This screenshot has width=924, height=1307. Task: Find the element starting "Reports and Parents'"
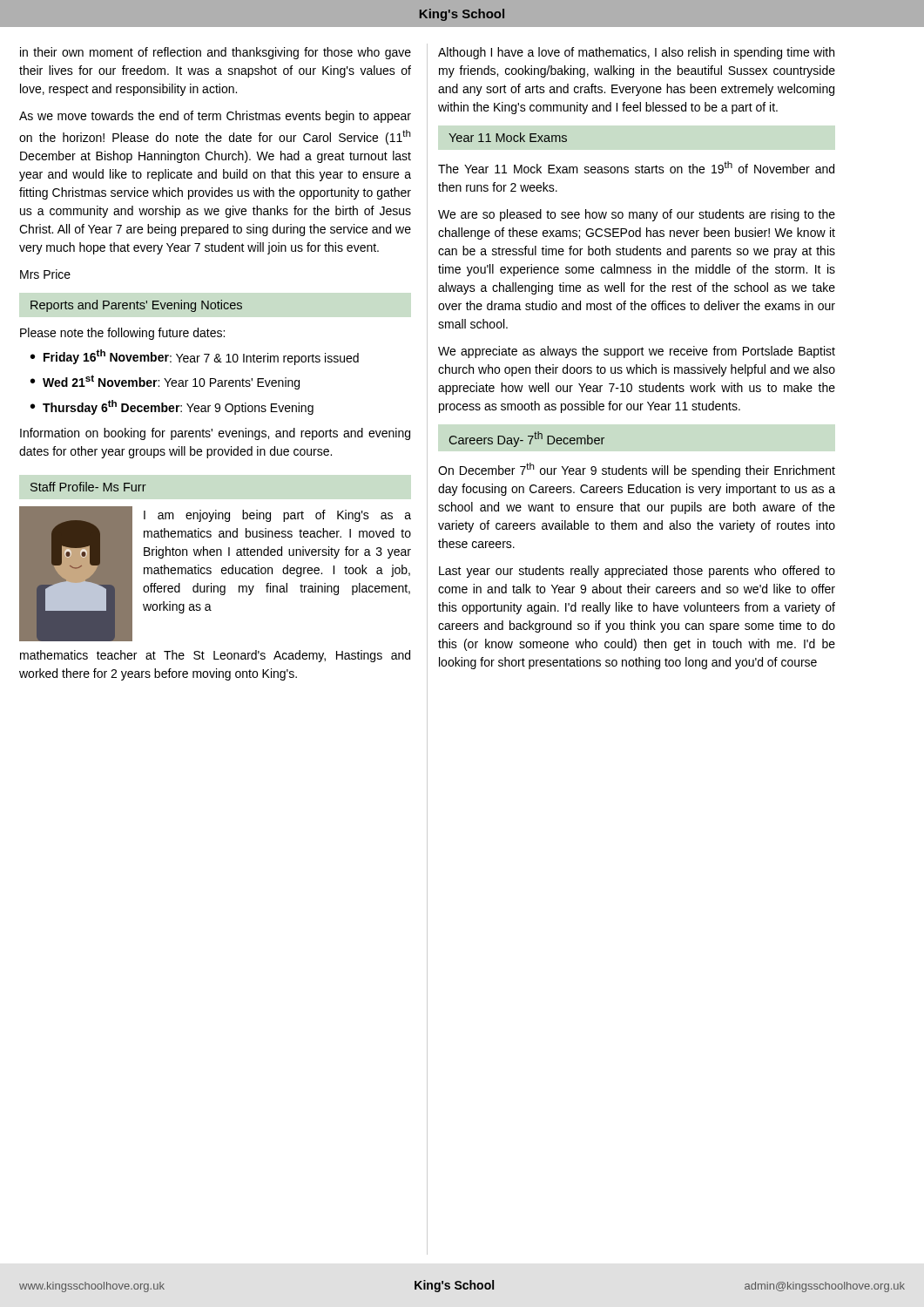coord(136,305)
